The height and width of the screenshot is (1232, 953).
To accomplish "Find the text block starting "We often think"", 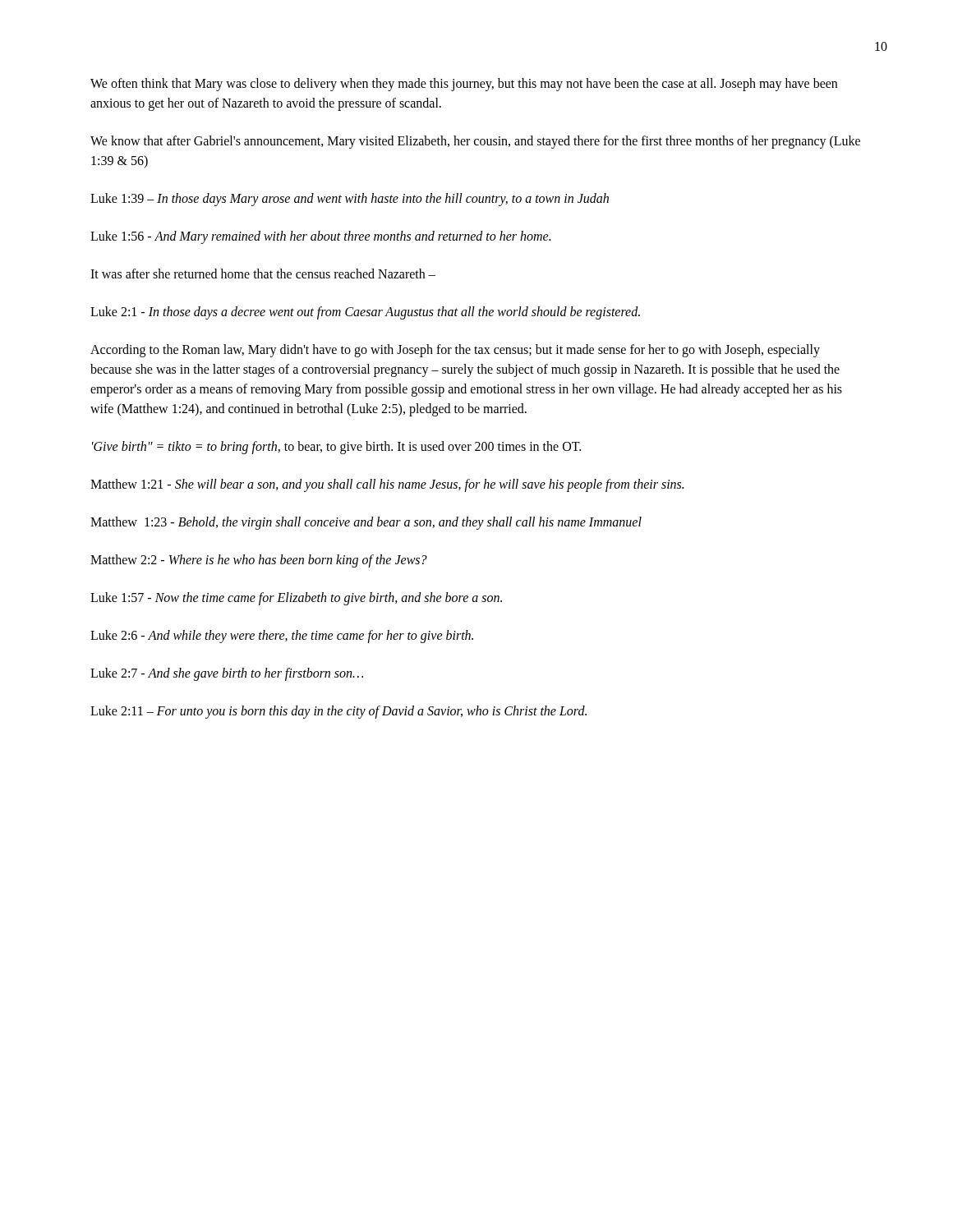I will point(464,93).
